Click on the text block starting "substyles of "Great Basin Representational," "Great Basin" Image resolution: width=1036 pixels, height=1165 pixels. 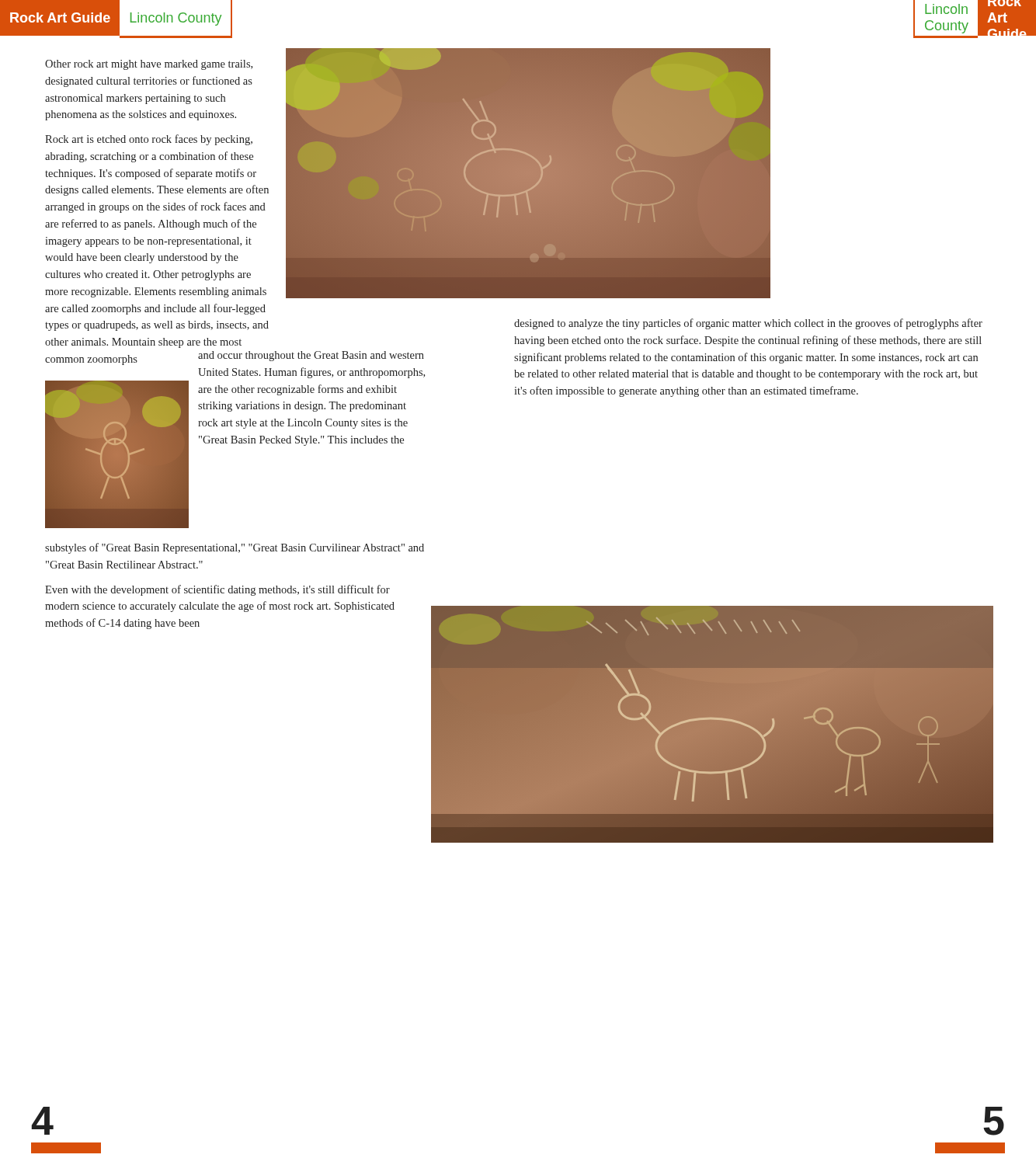coord(235,586)
